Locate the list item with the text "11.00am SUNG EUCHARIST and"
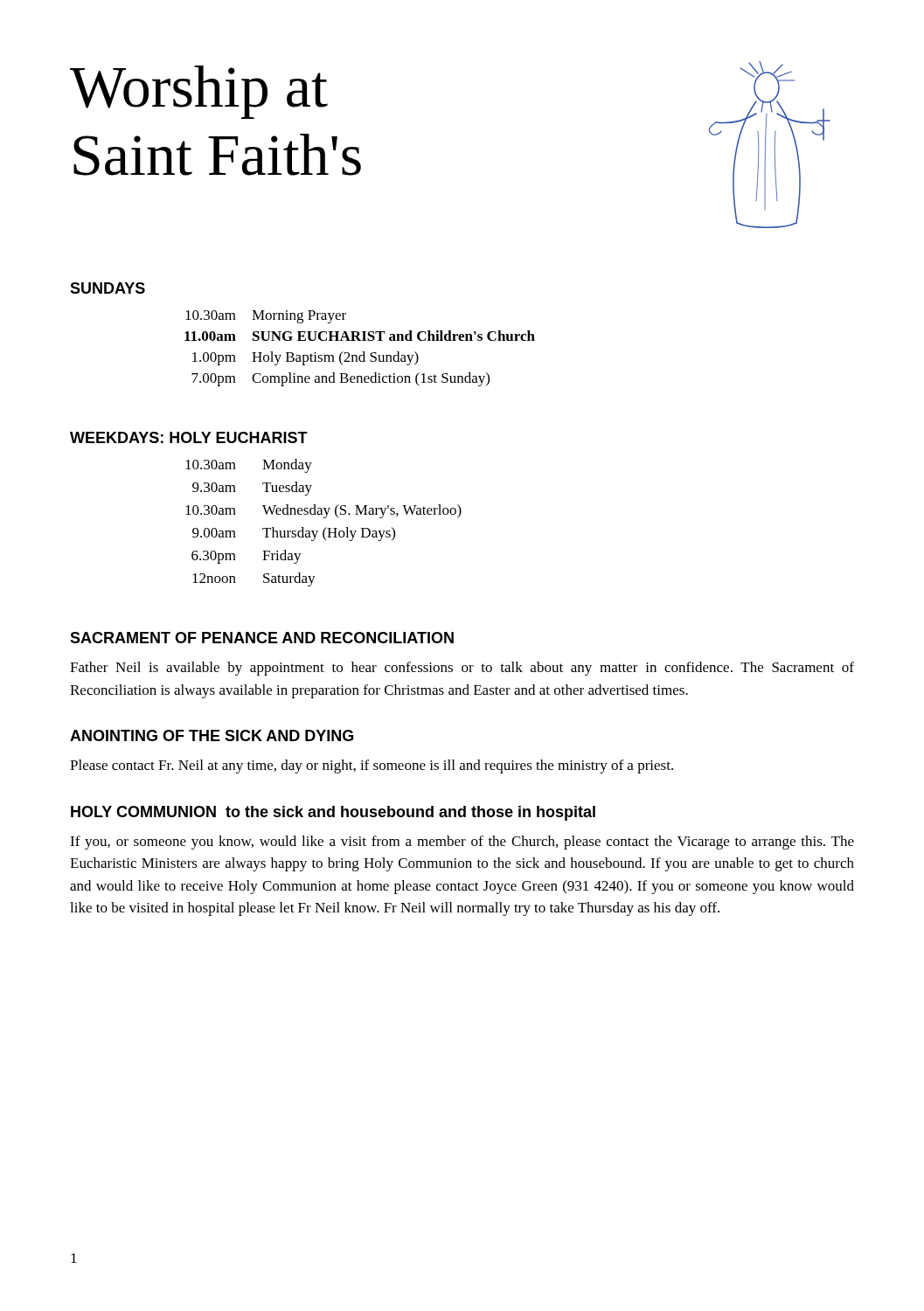The width and height of the screenshot is (924, 1311). tap(337, 336)
